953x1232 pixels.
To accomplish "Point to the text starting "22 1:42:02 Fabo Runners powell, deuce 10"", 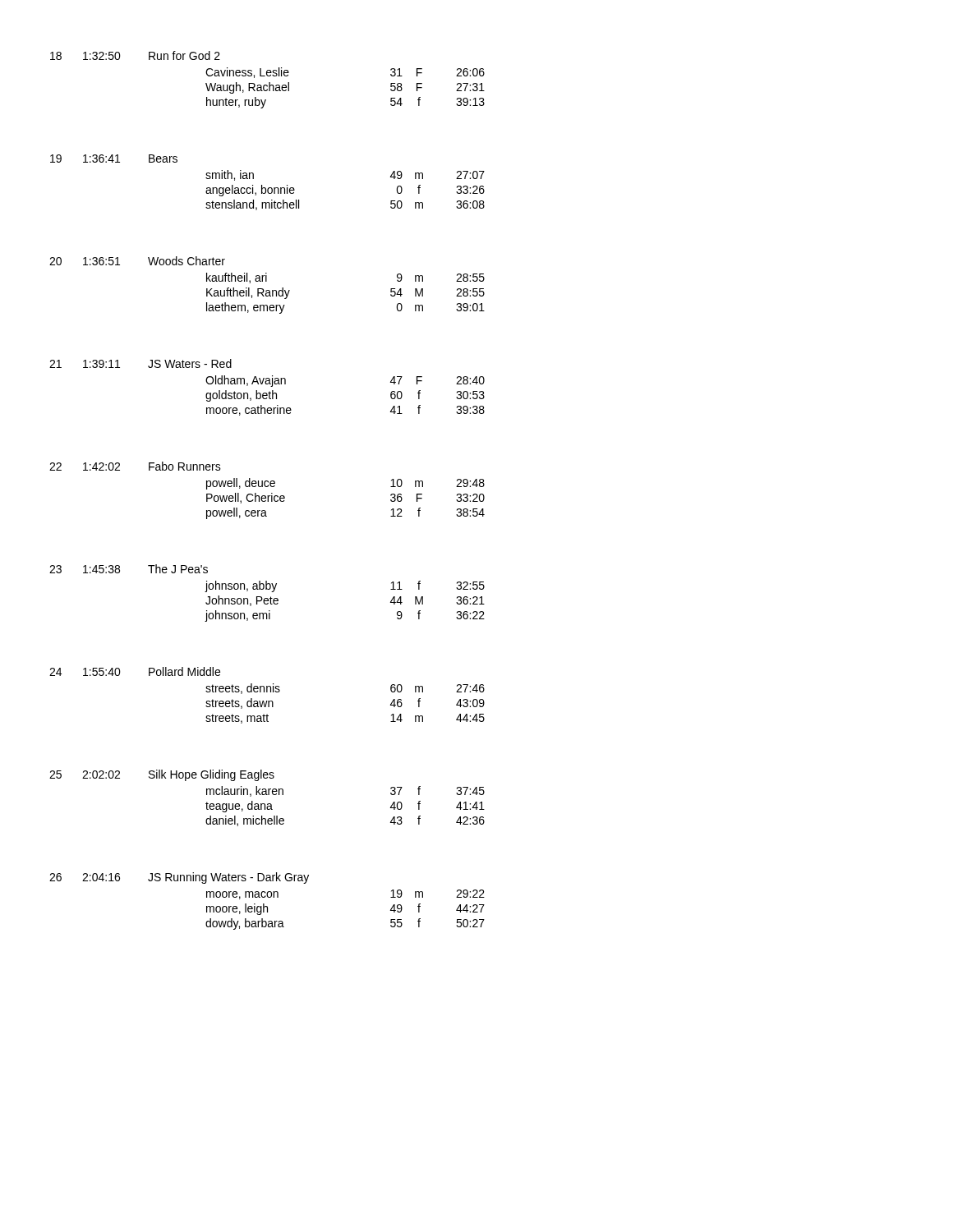I will 476,489.
